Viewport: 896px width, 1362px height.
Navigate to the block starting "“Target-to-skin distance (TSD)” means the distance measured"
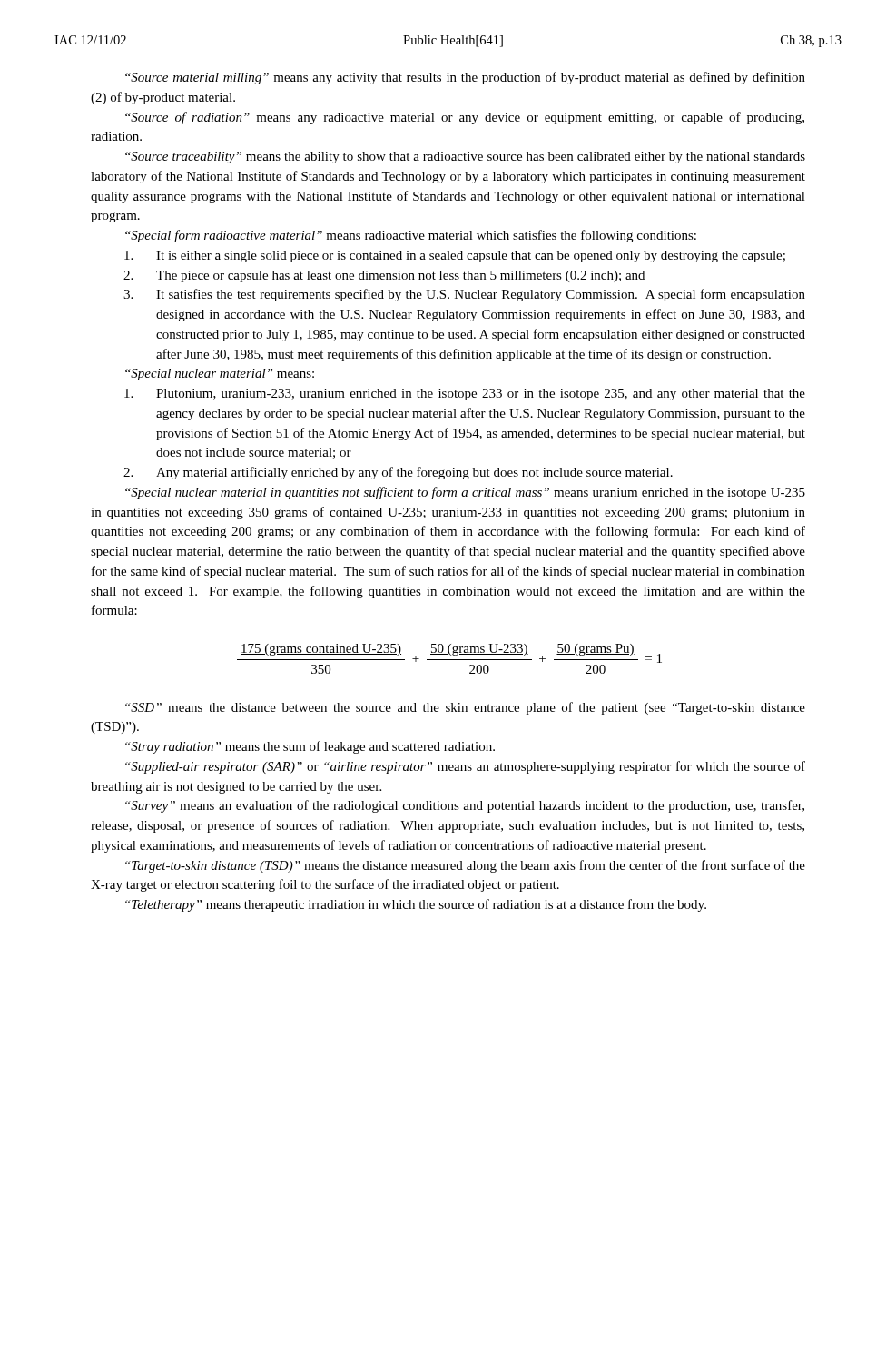point(448,875)
